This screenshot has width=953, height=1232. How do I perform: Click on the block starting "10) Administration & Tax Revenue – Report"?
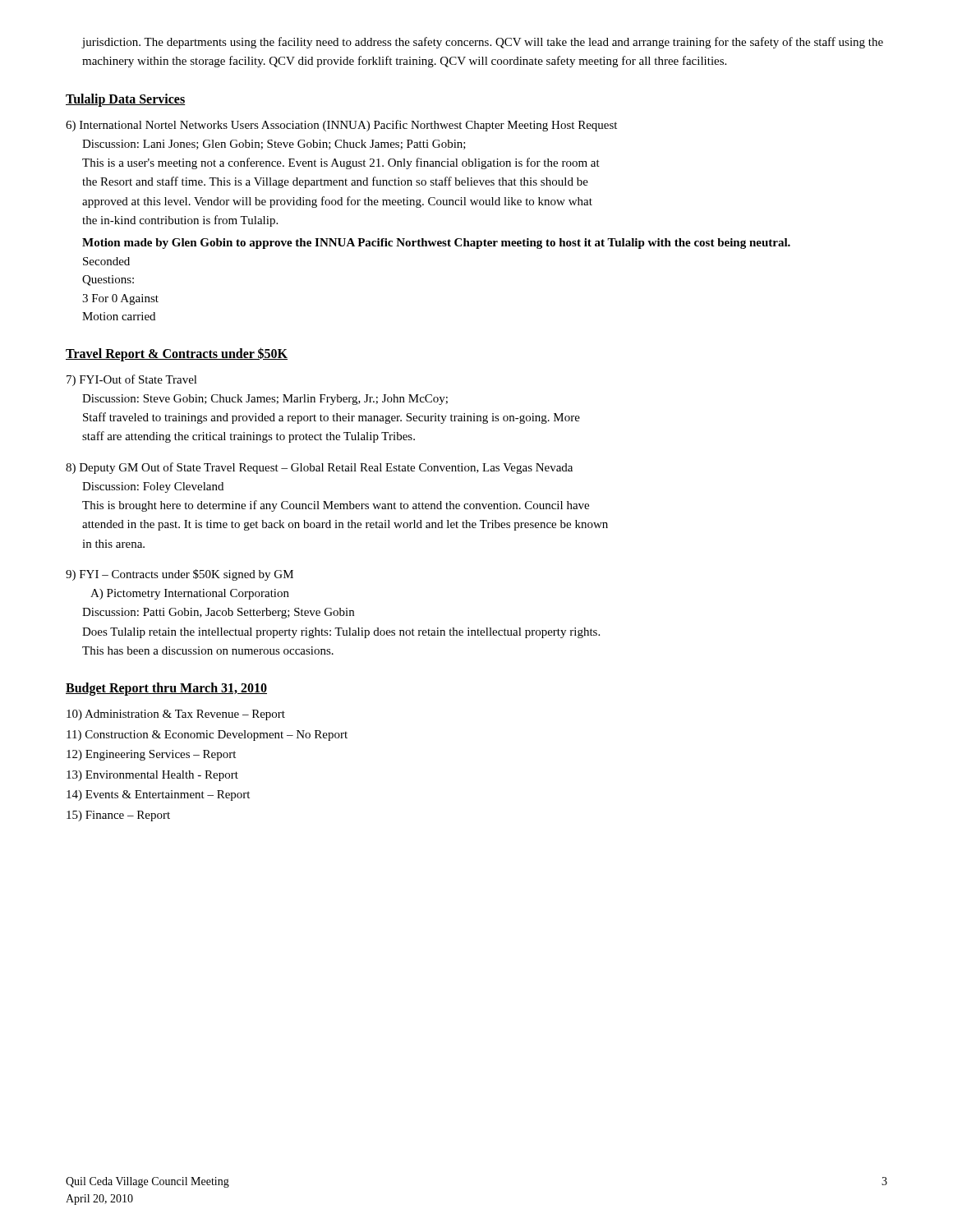coord(175,714)
